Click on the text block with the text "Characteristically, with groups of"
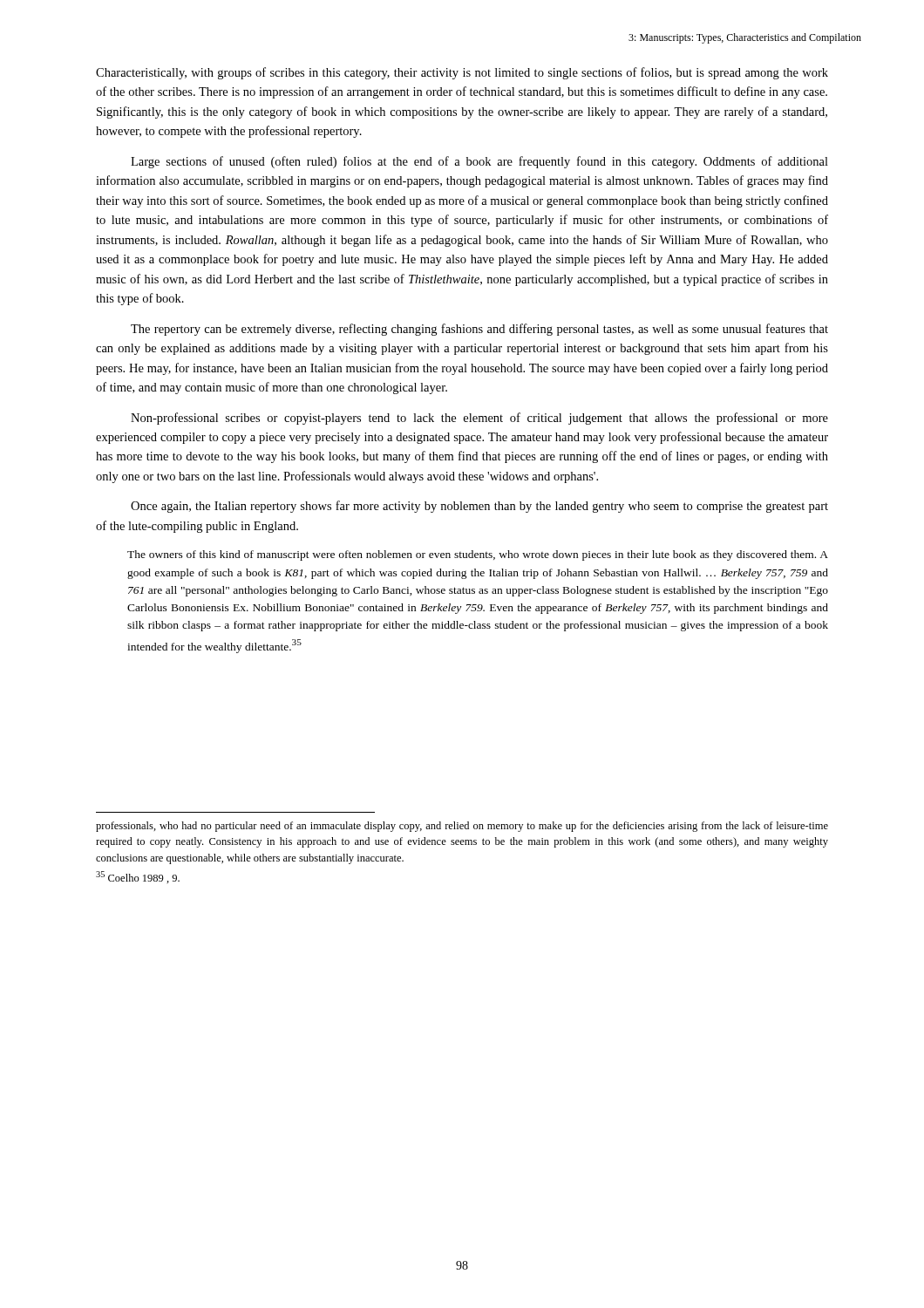The image size is (924, 1308). 462,102
